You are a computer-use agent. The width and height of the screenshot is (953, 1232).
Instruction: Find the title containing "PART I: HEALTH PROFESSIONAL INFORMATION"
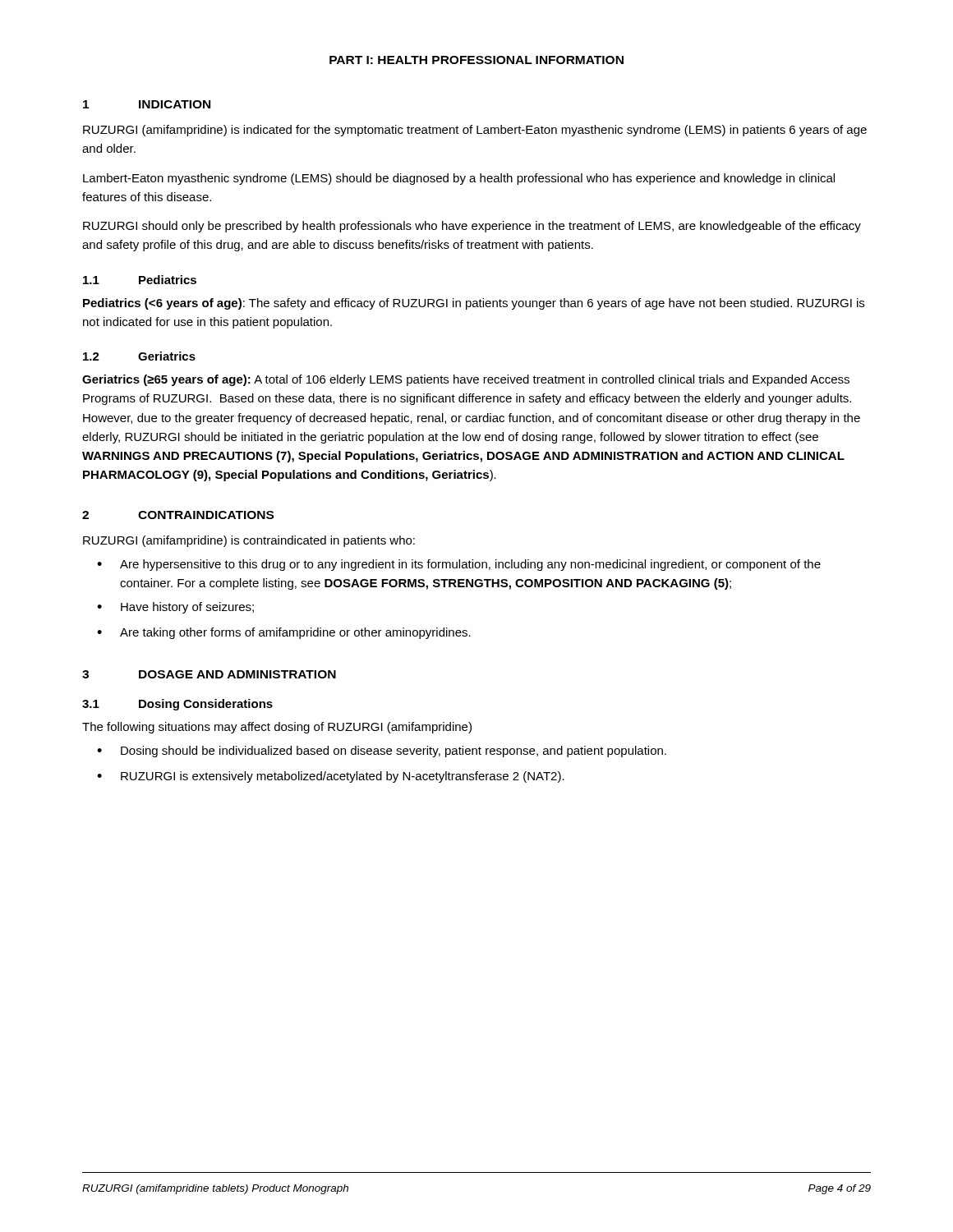476,60
